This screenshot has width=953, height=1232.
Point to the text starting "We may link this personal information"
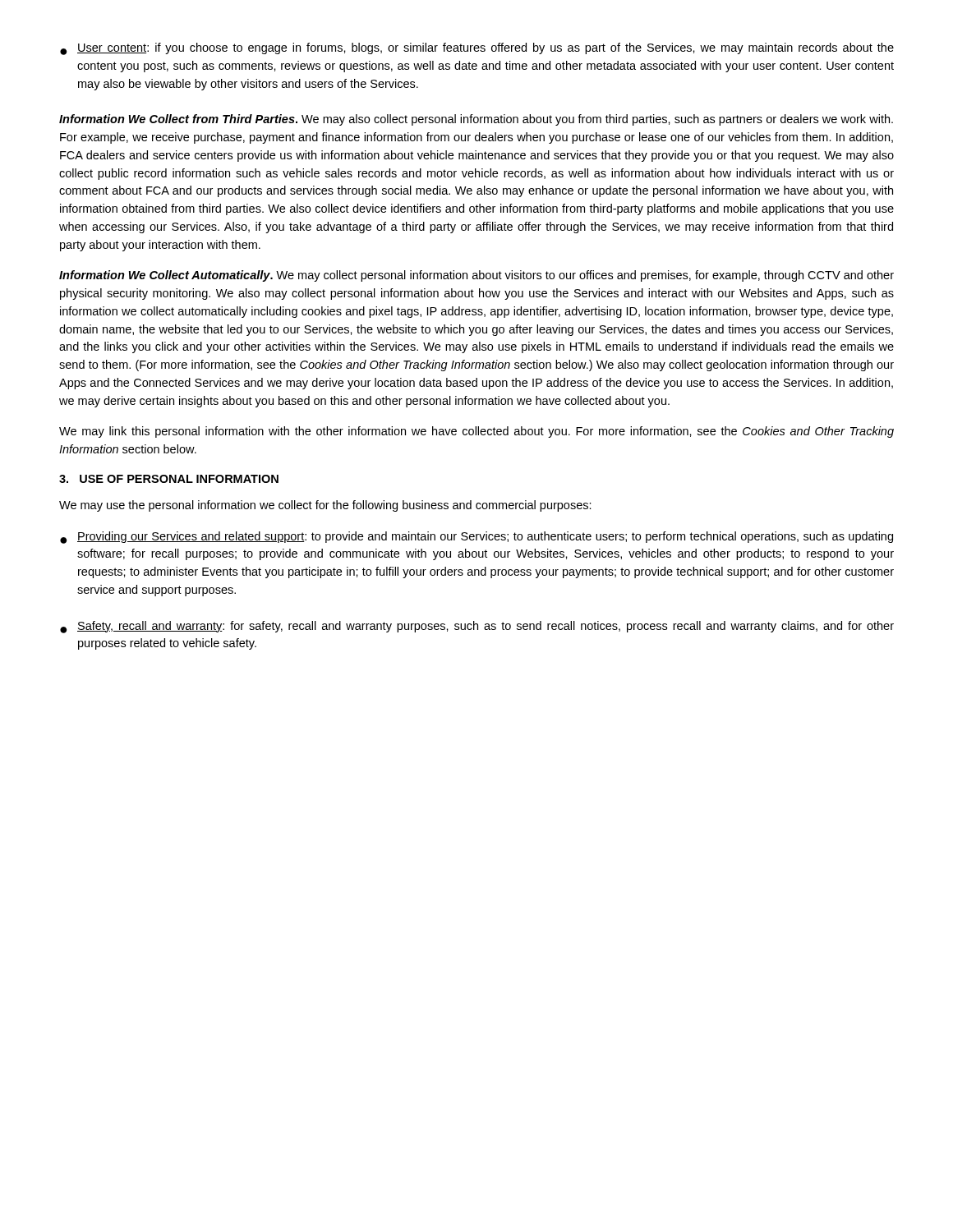pyautogui.click(x=476, y=440)
